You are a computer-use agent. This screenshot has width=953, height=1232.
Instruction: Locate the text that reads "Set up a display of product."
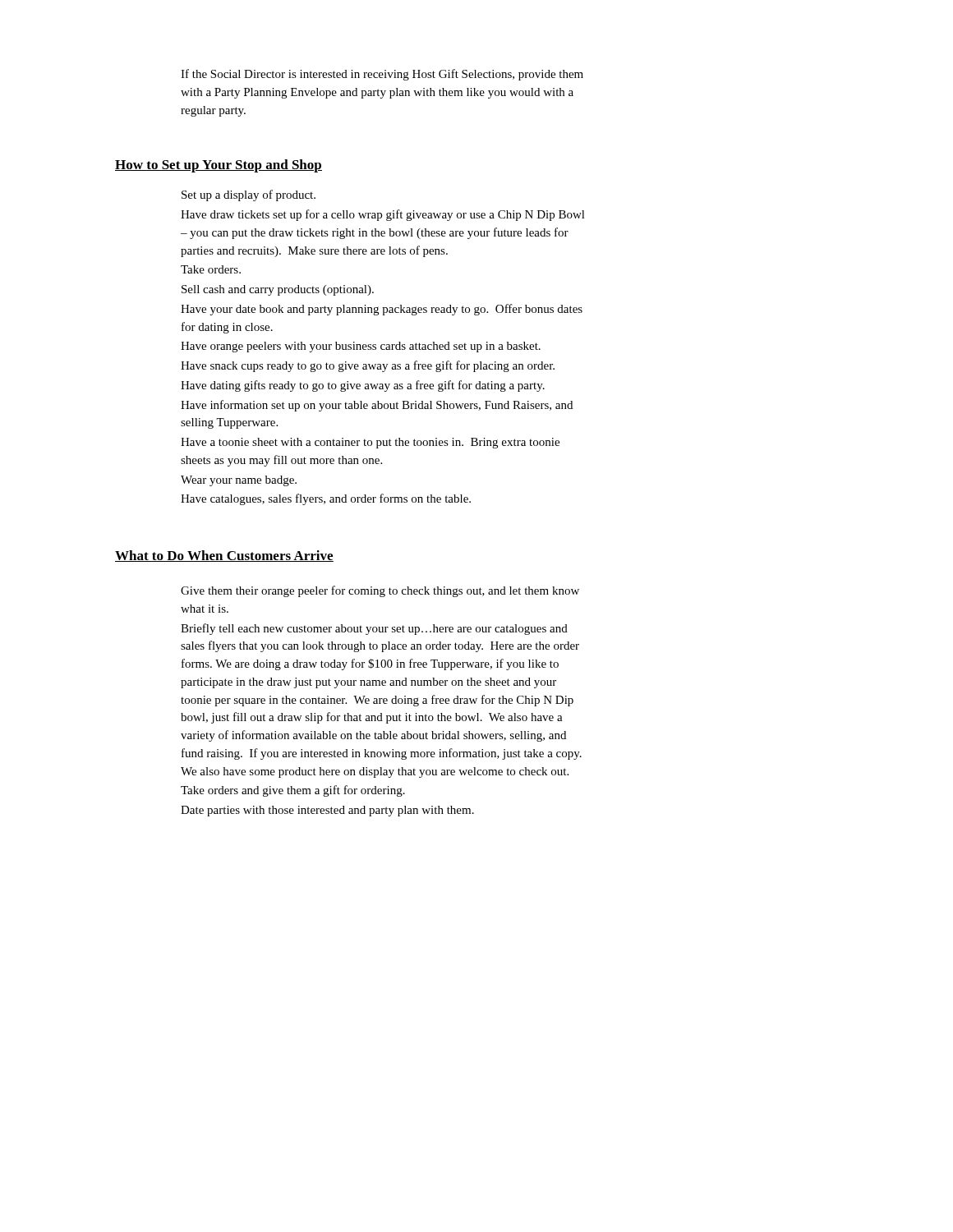coord(249,195)
